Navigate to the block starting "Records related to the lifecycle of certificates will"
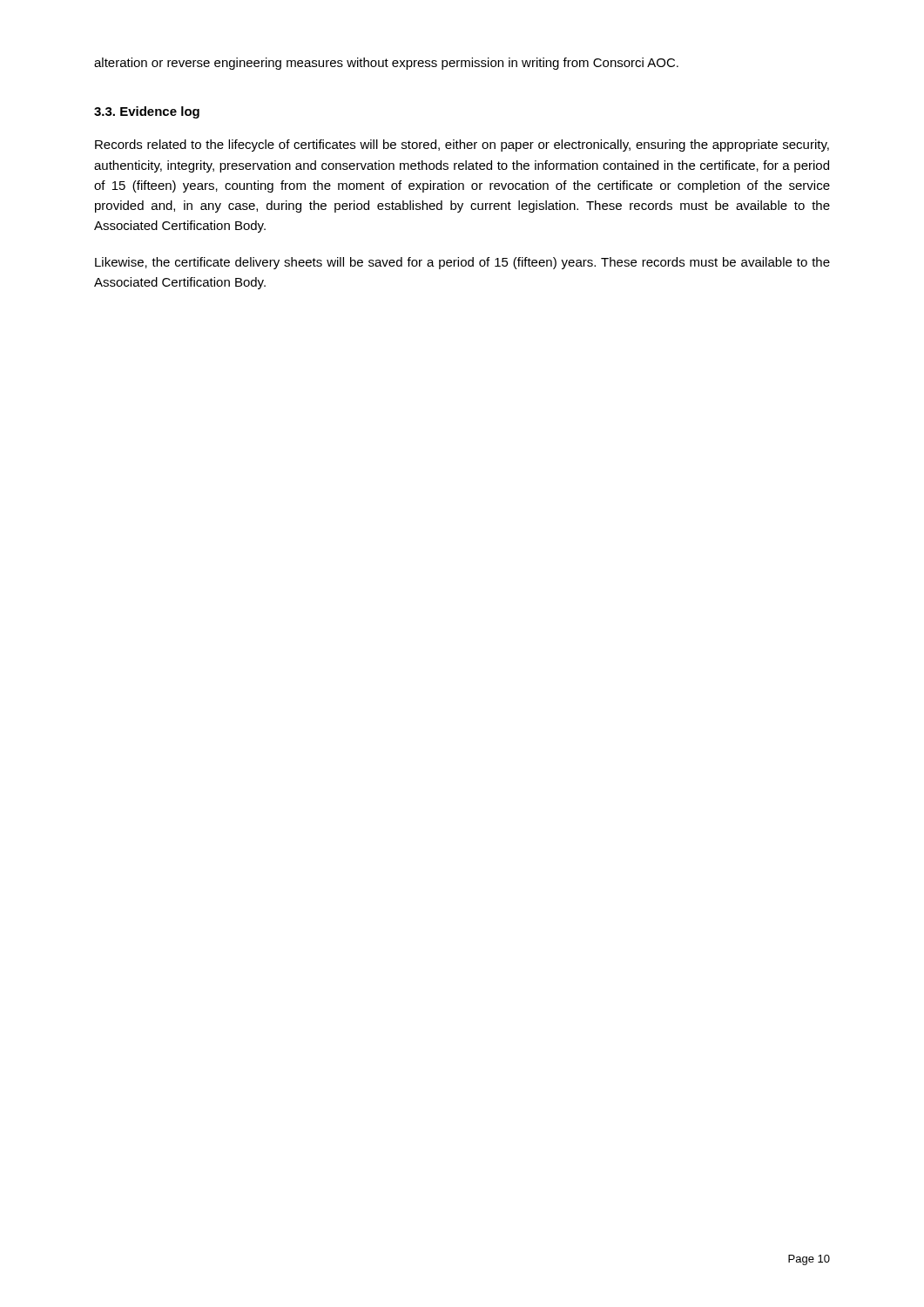924x1307 pixels. pos(462,185)
